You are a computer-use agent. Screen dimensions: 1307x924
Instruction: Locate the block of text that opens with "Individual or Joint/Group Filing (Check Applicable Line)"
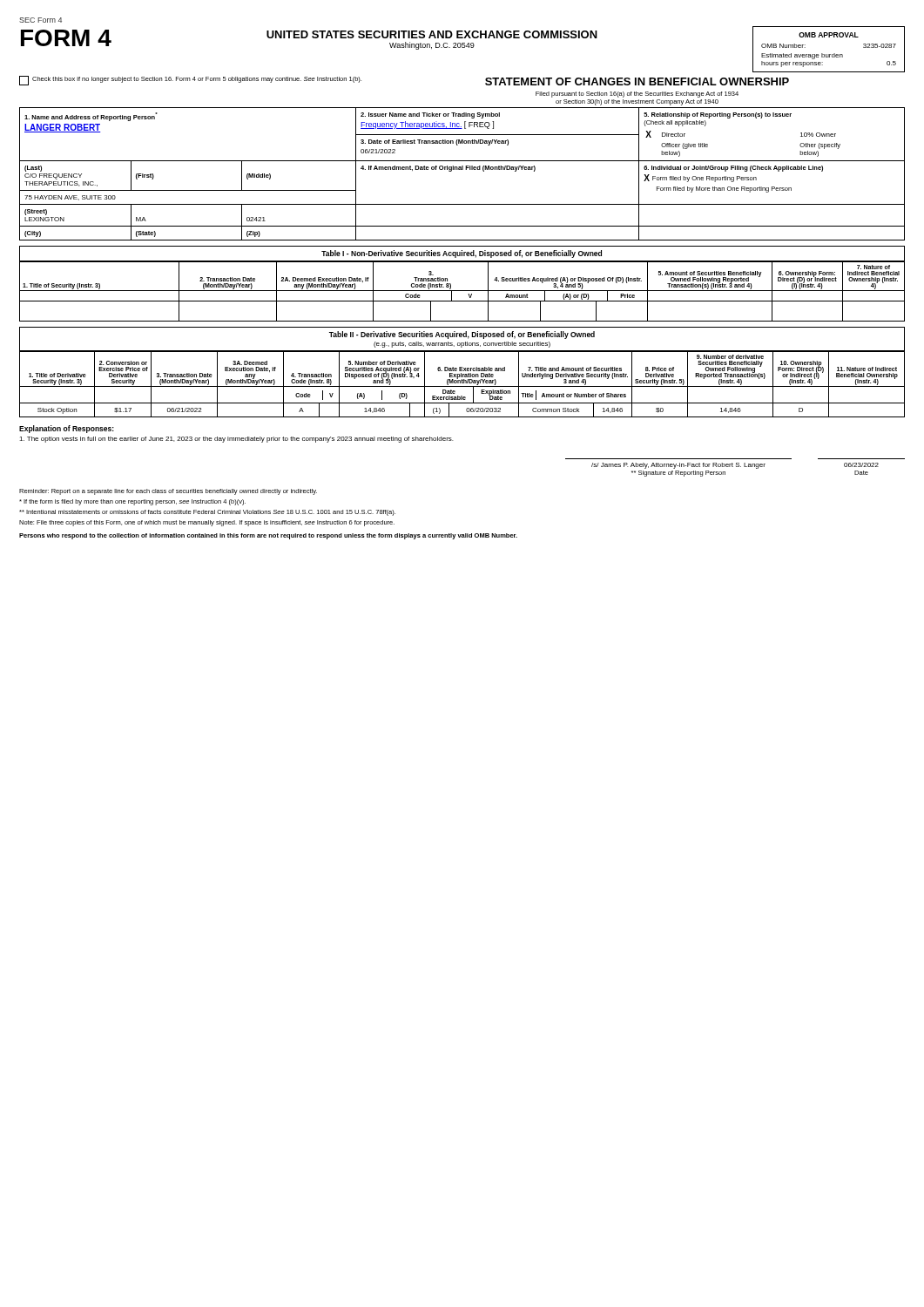tap(772, 178)
